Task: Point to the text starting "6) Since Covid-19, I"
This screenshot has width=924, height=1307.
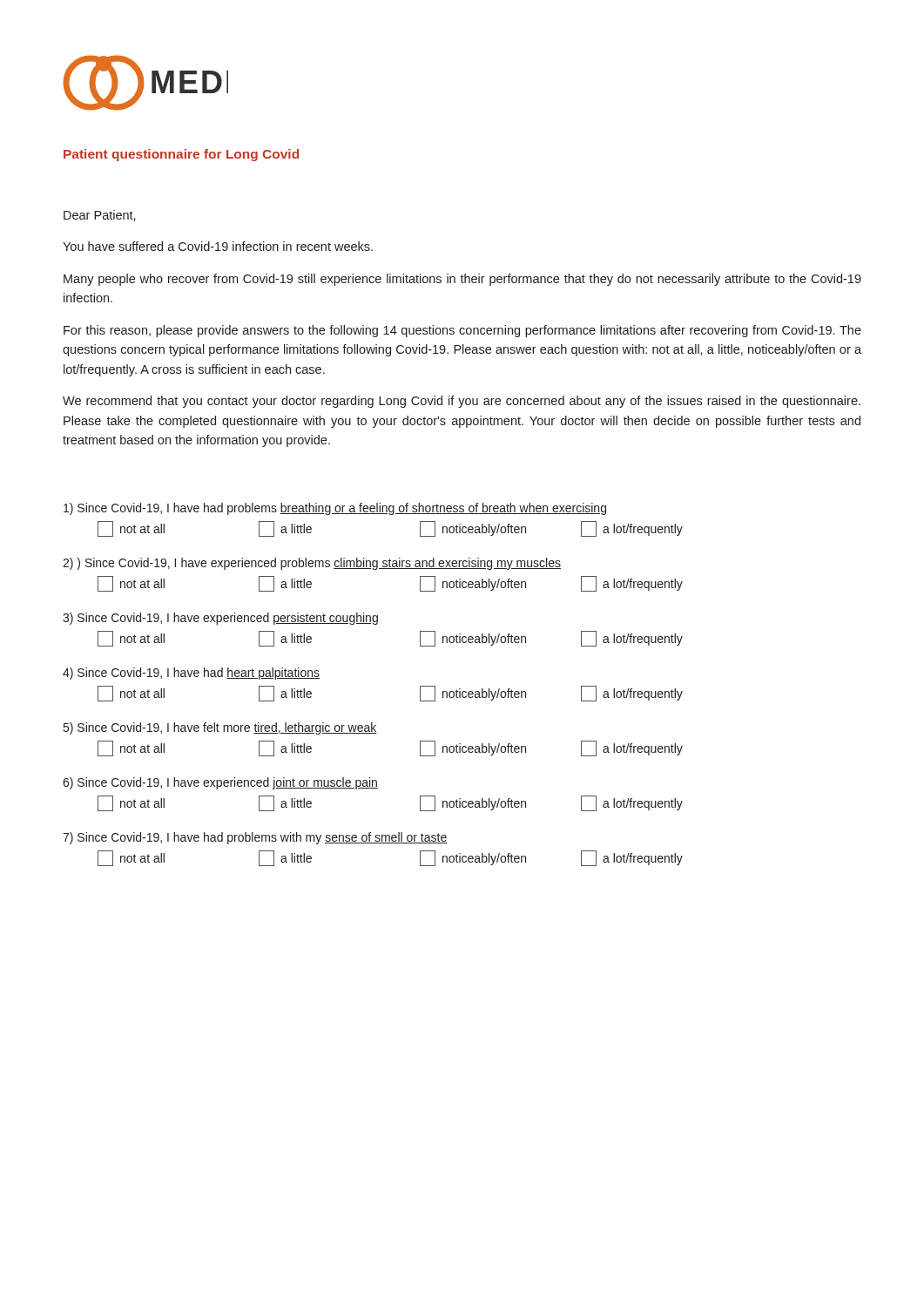Action: click(462, 793)
